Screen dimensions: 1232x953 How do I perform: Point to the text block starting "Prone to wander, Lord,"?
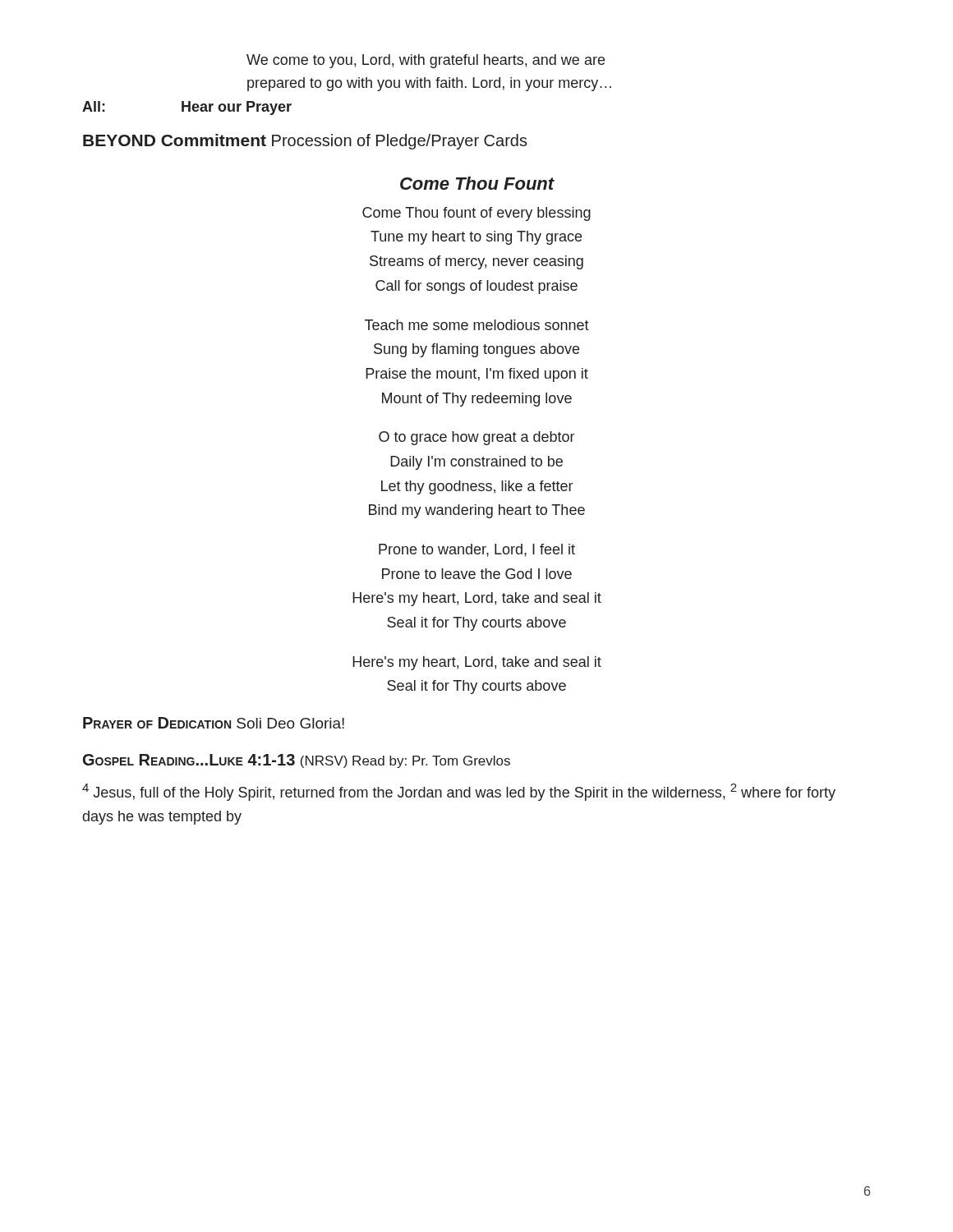coord(476,586)
